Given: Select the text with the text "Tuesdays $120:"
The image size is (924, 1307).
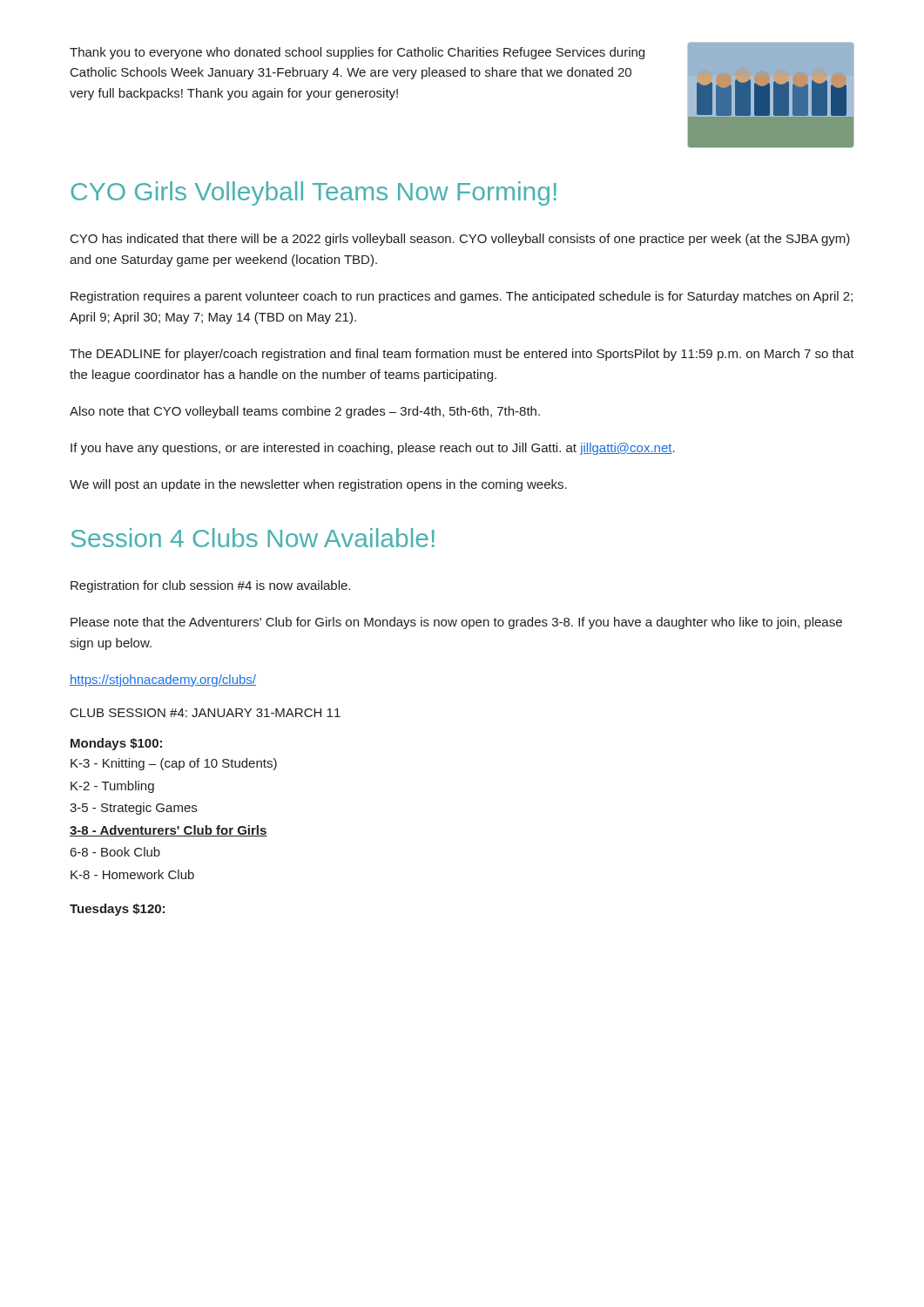Looking at the screenshot, I should (x=118, y=908).
